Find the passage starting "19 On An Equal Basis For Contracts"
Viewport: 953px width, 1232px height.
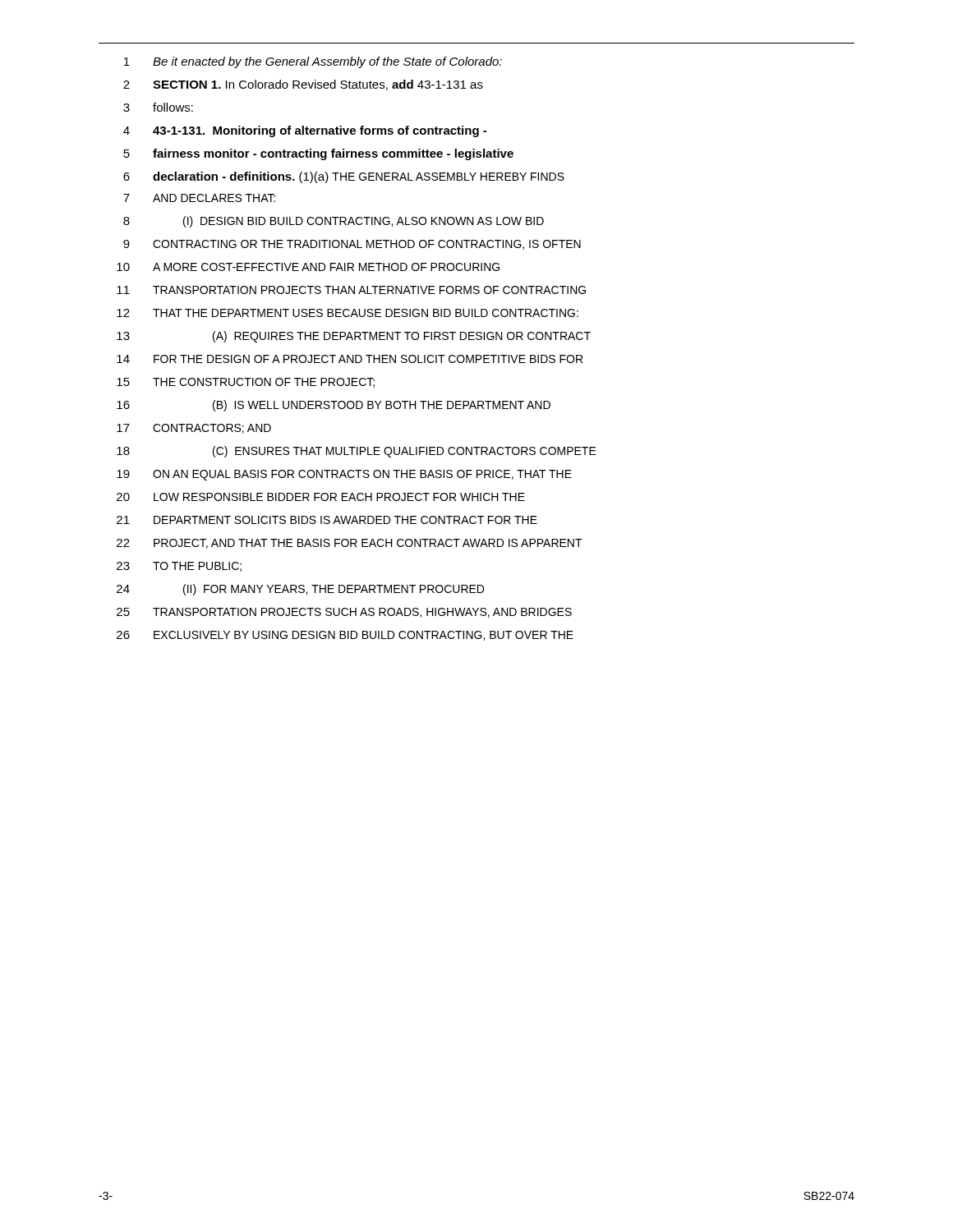[476, 475]
